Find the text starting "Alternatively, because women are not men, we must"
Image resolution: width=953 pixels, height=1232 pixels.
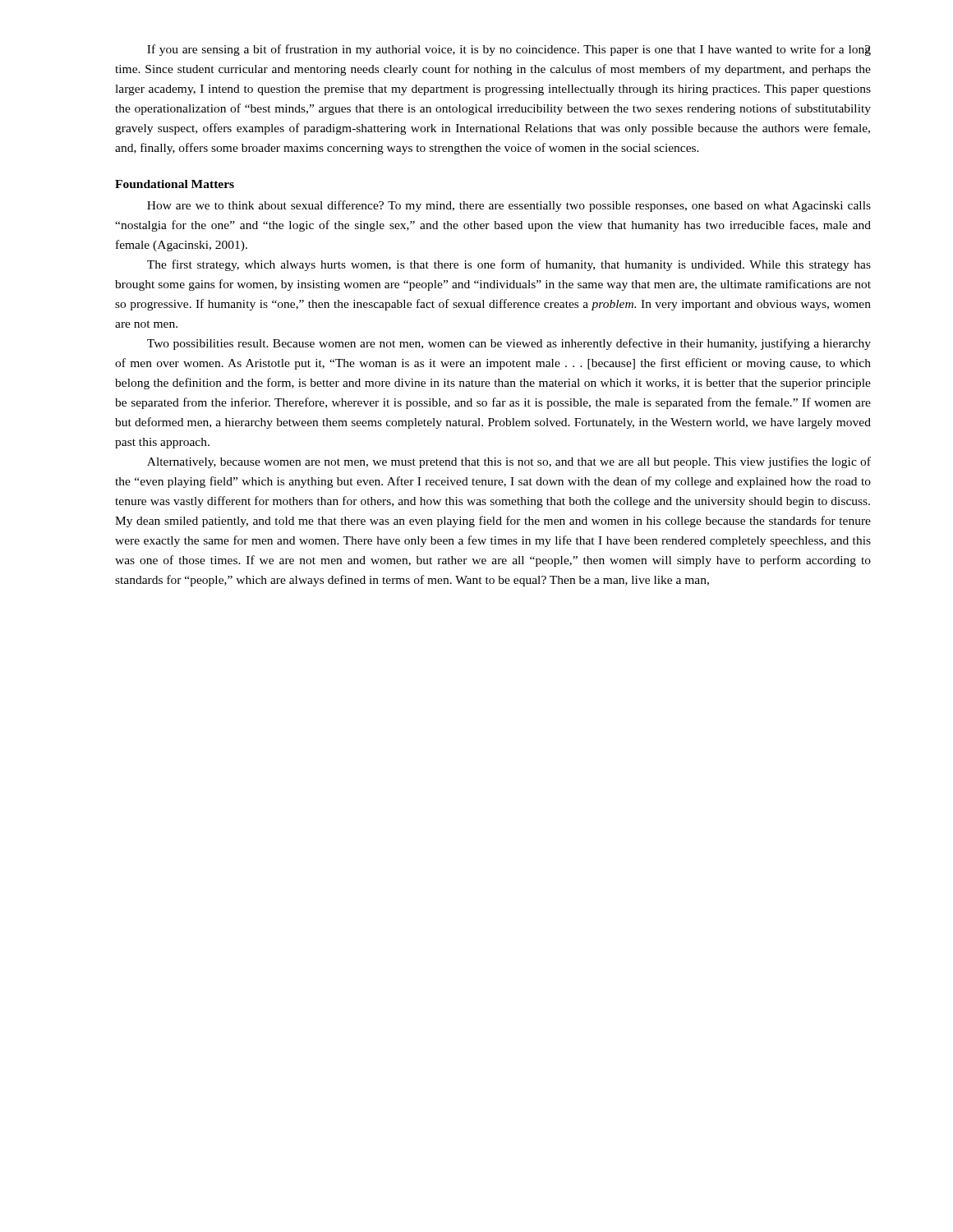[493, 521]
